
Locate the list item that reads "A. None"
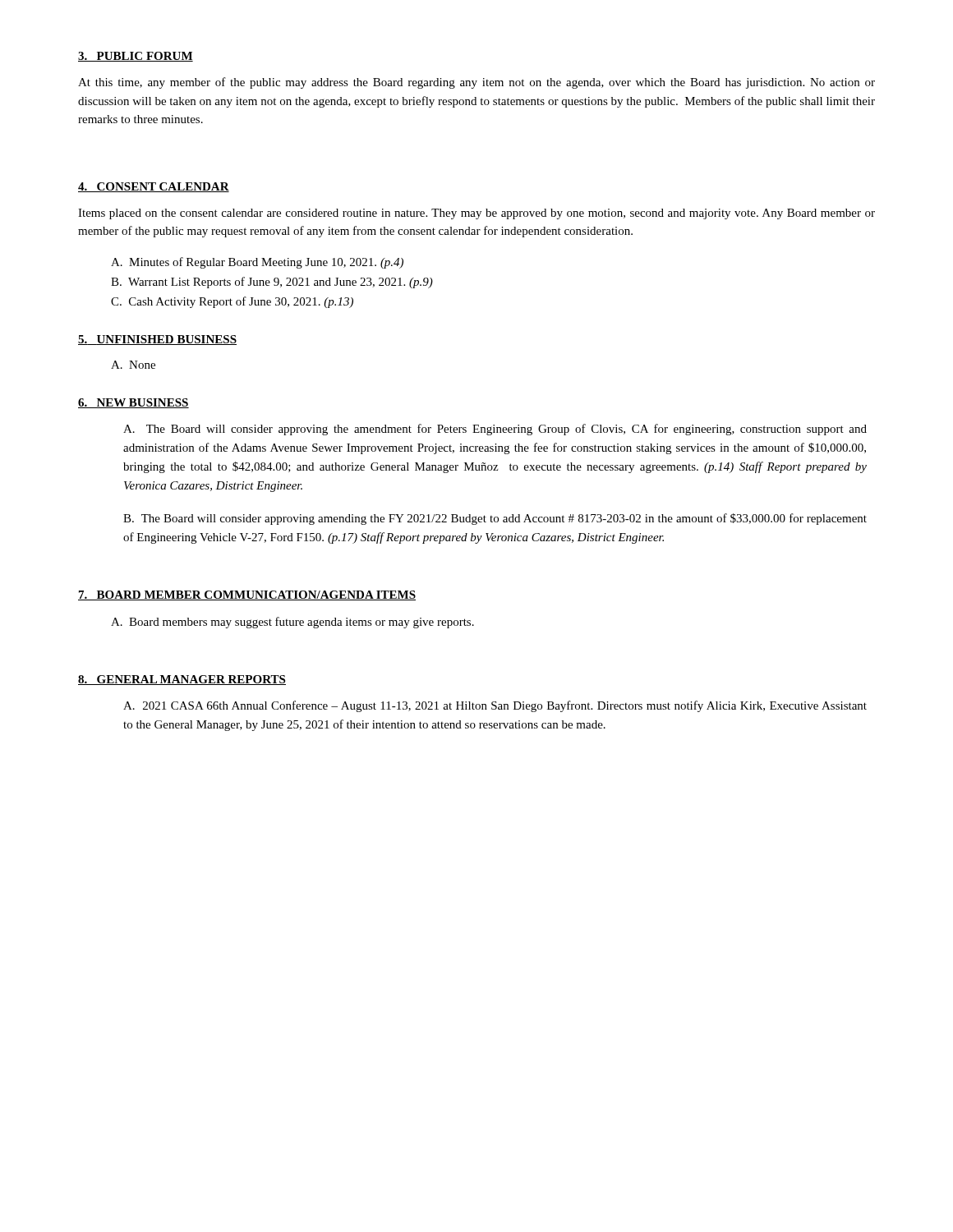pyautogui.click(x=133, y=364)
